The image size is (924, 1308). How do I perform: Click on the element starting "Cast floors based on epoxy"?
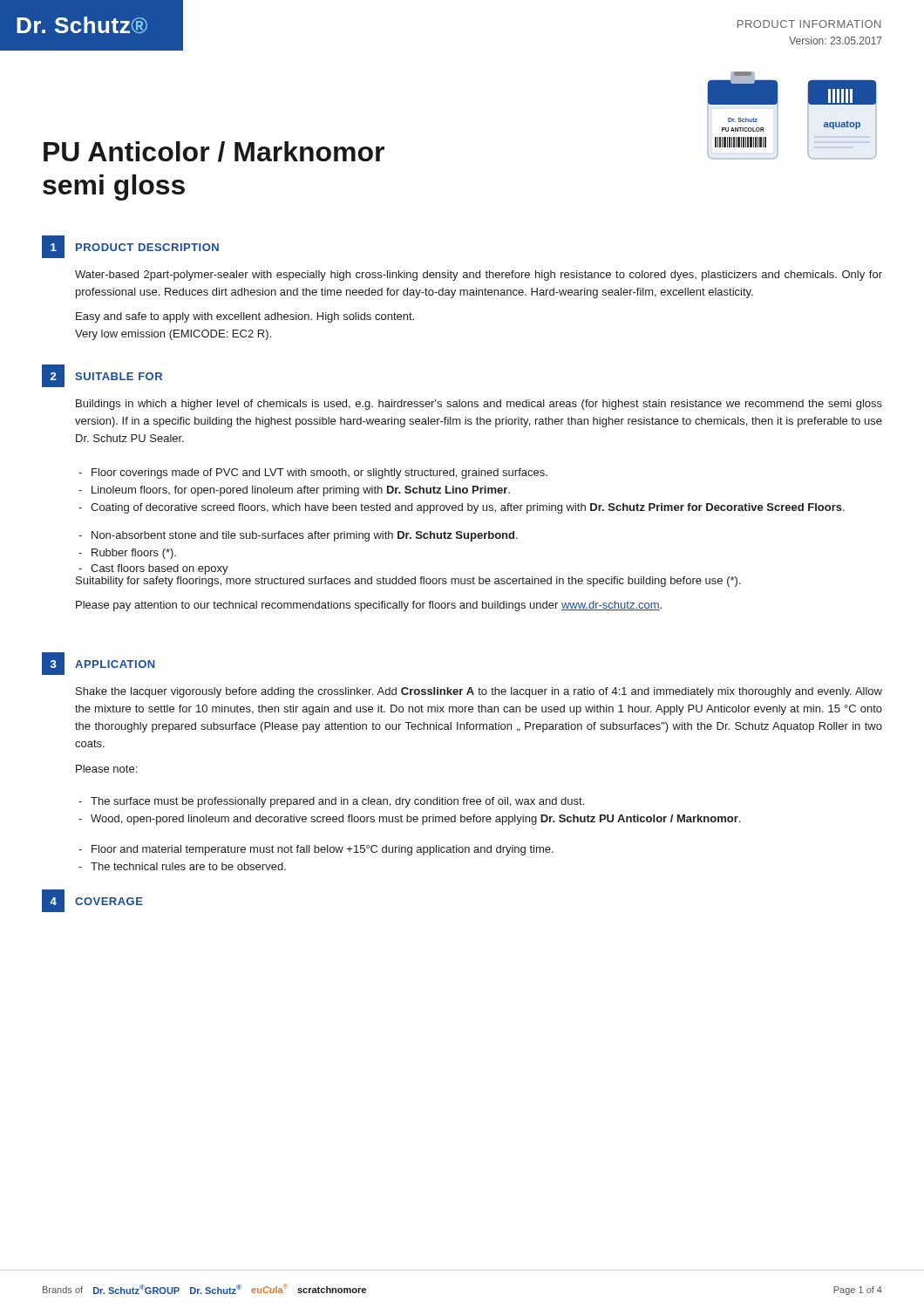479,568
